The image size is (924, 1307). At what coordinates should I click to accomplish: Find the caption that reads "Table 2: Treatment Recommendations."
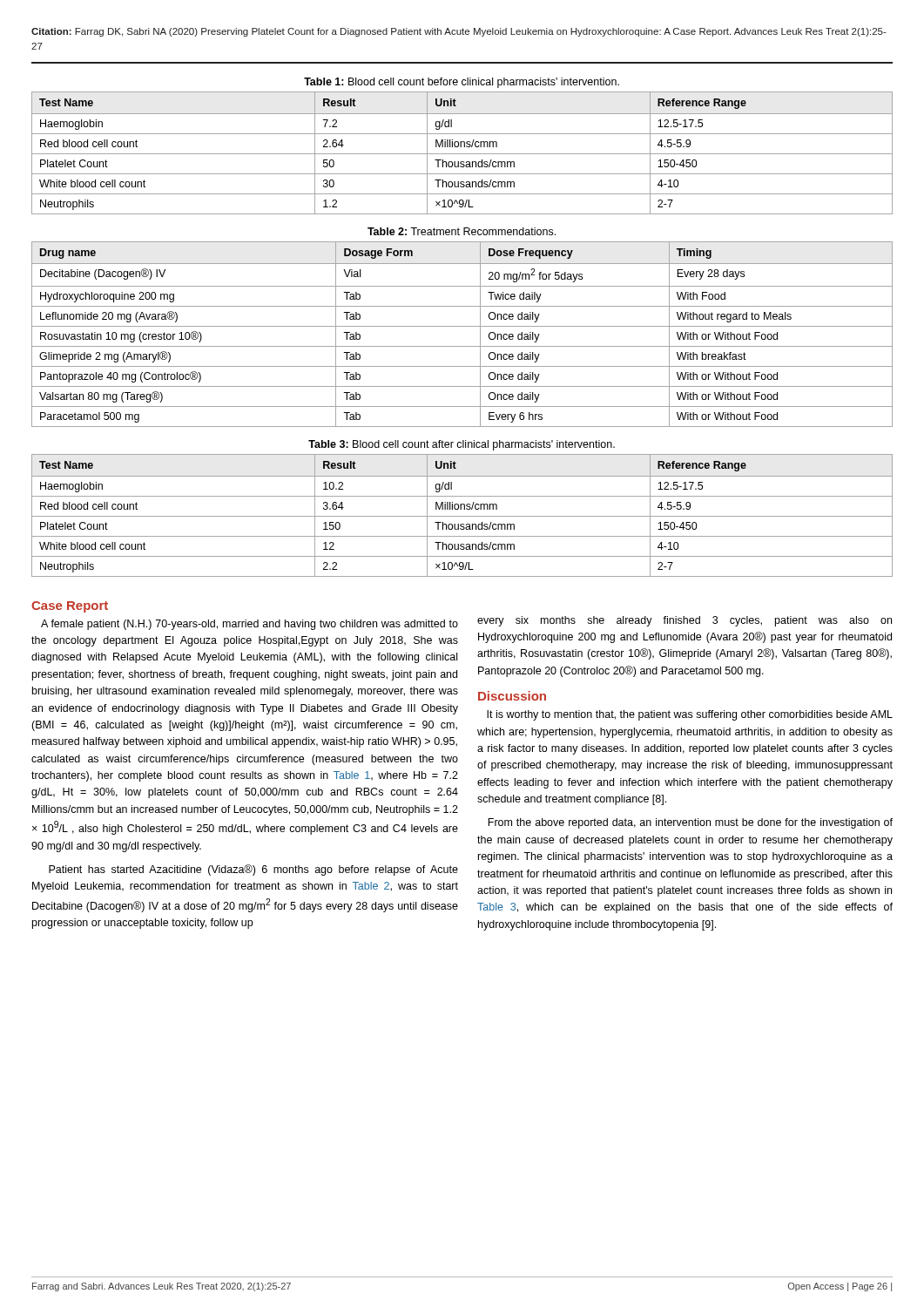tap(462, 231)
